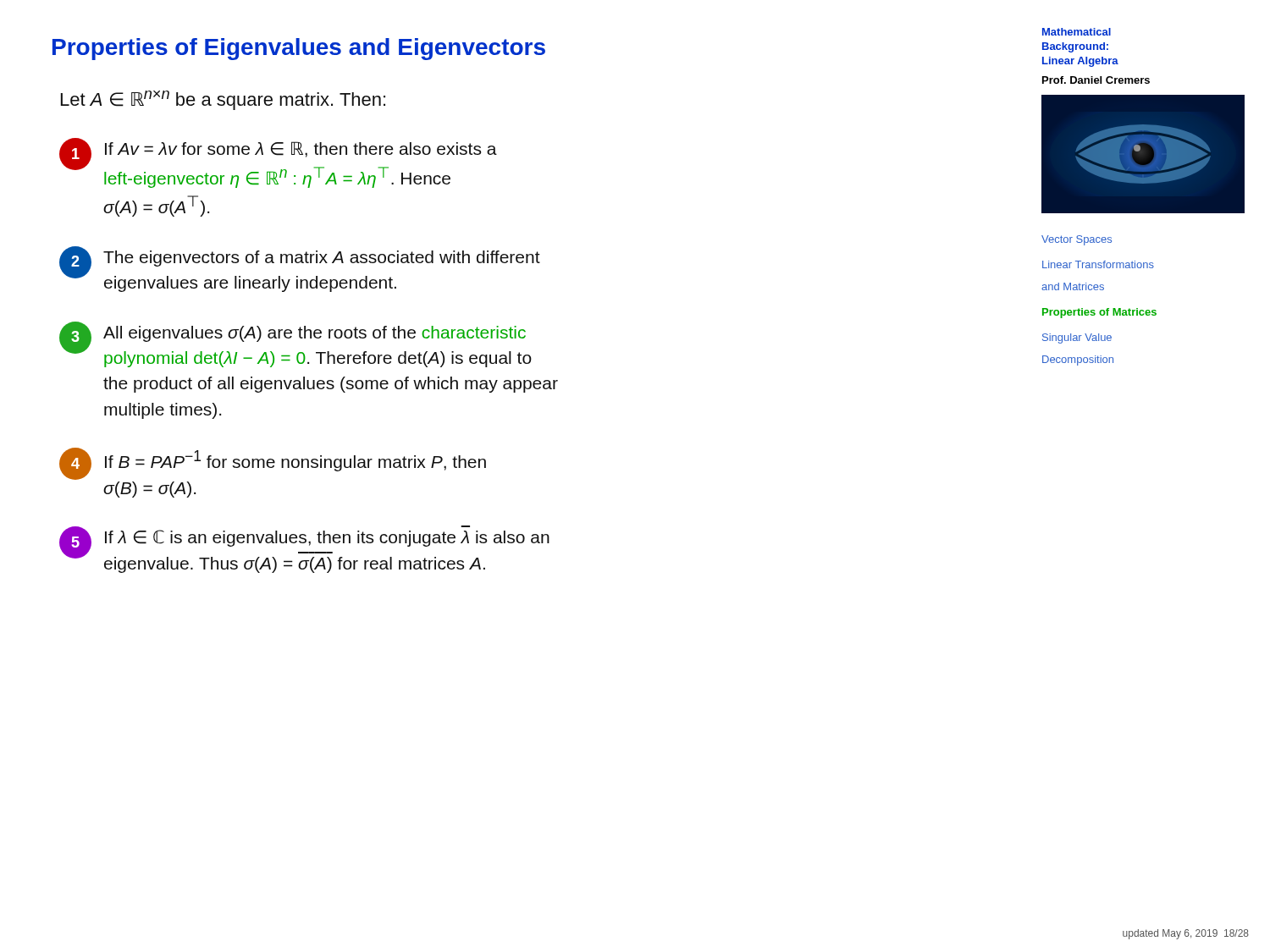
Task: Find the block on this page that starts "5 If λ ∈ ℂ is an eigenvalues,"
Action: click(x=305, y=550)
